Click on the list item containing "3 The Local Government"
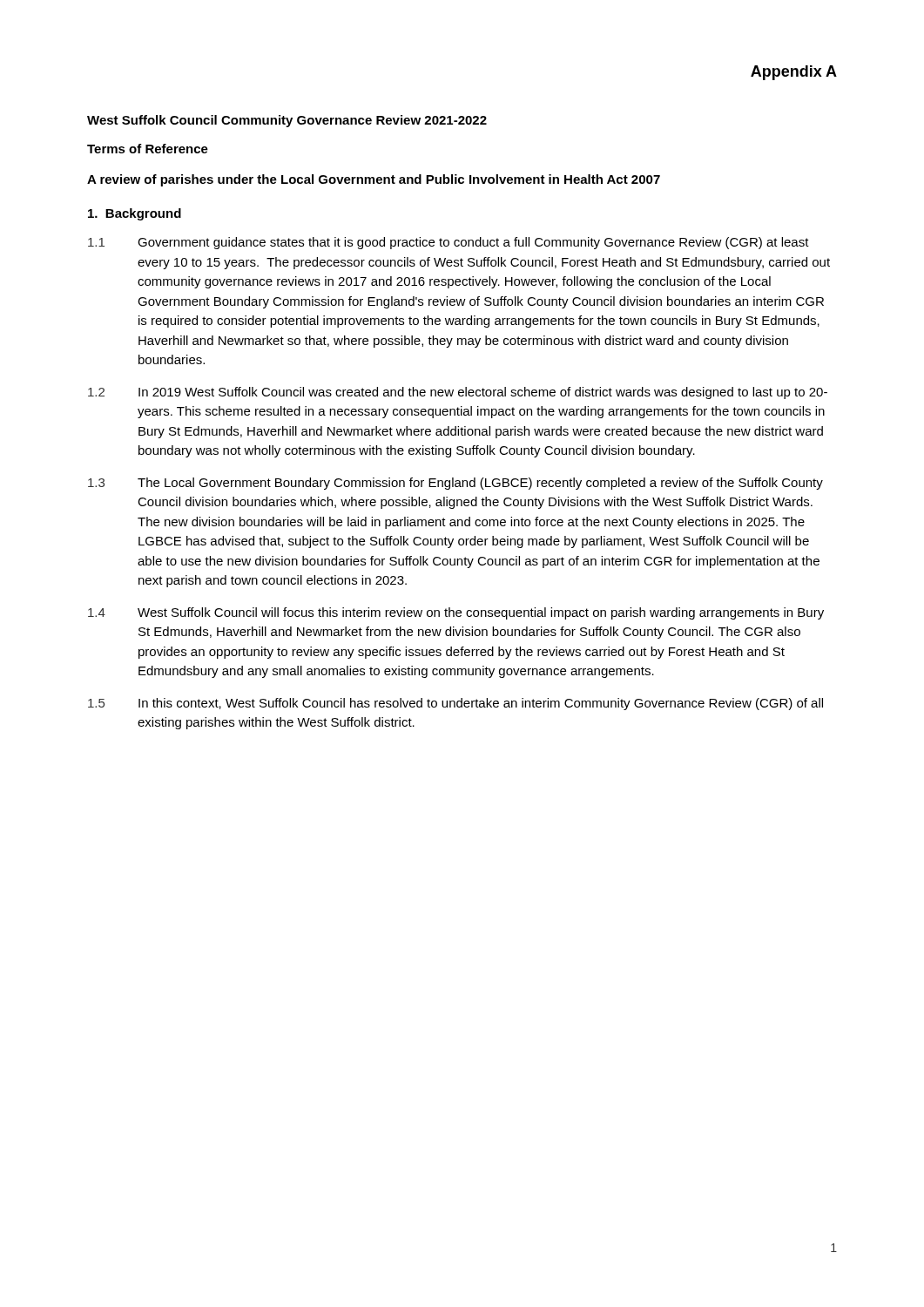This screenshot has height=1307, width=924. pyautogui.click(x=462, y=532)
